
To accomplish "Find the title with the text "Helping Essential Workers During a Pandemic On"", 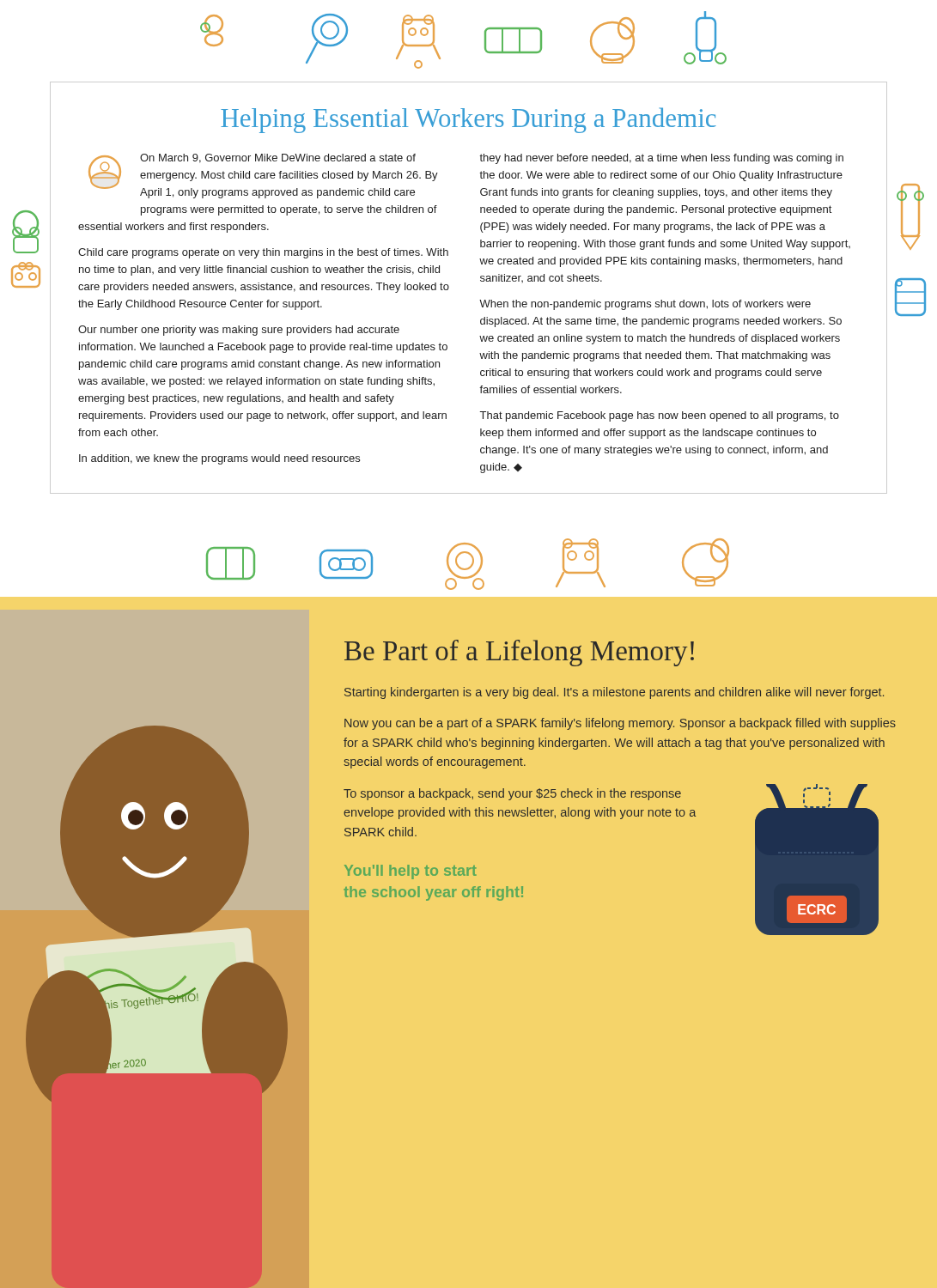I will pyautogui.click(x=468, y=120).
